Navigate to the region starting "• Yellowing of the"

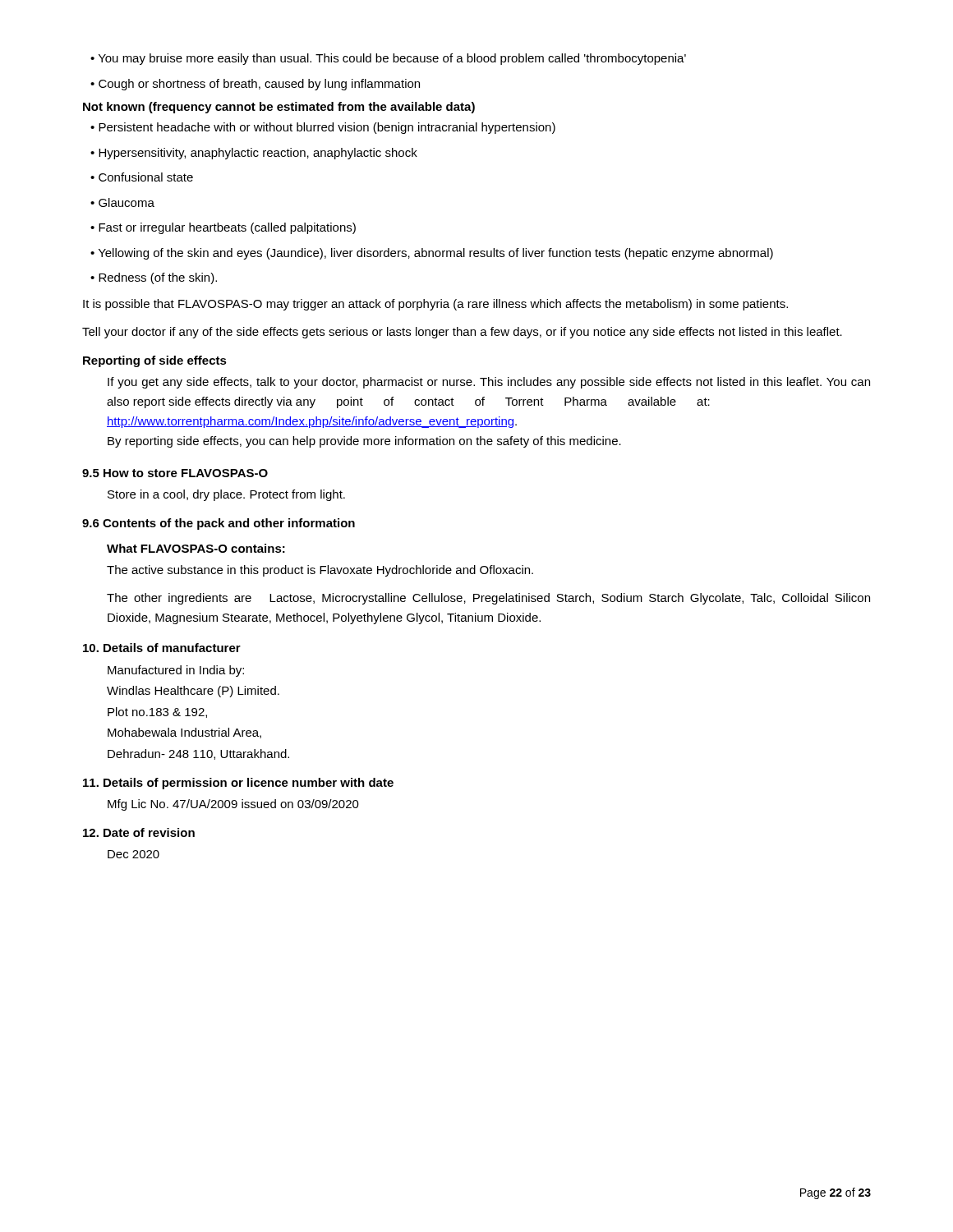click(432, 252)
